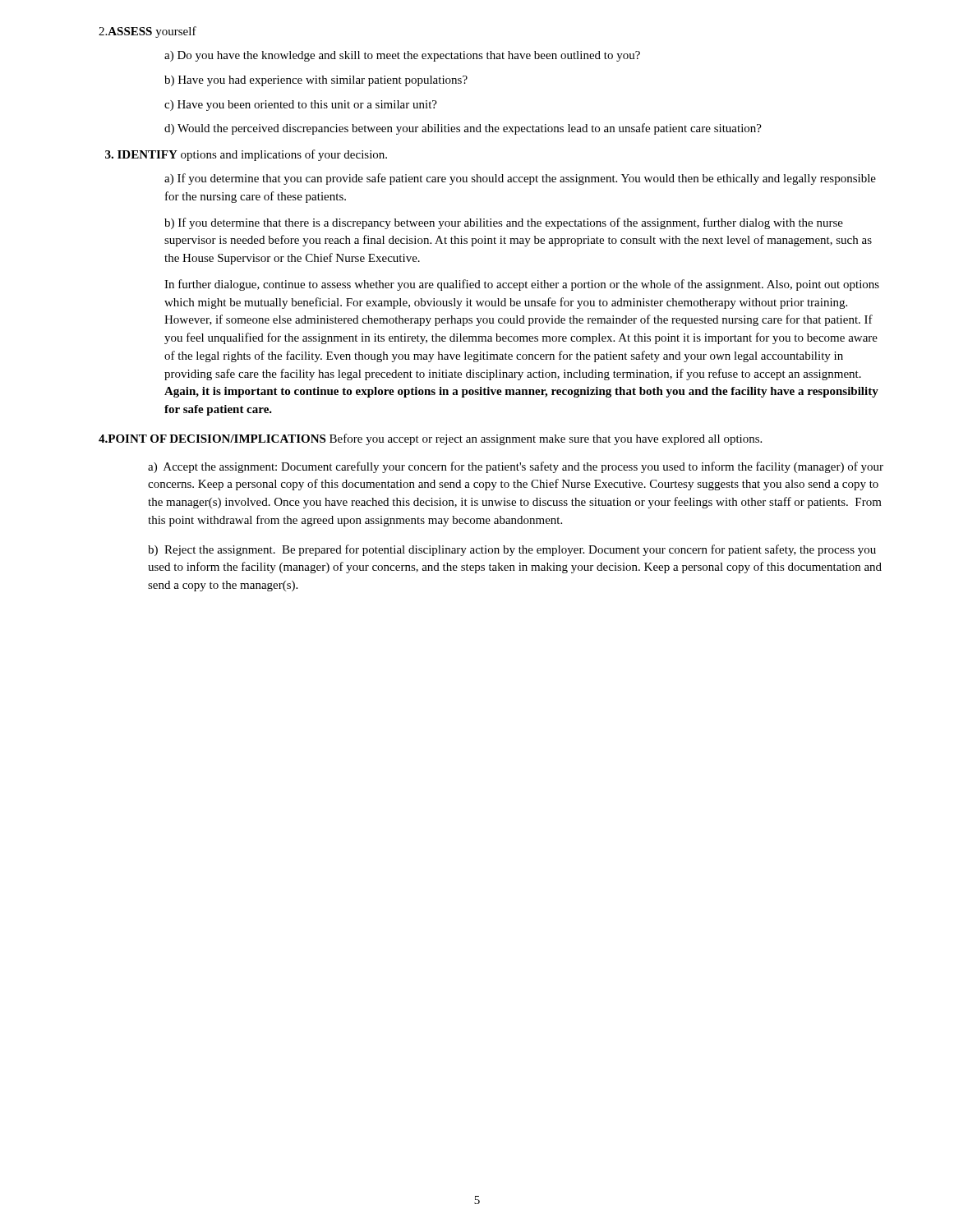Find the list item containing "b) Reject the assignment."

(518, 568)
